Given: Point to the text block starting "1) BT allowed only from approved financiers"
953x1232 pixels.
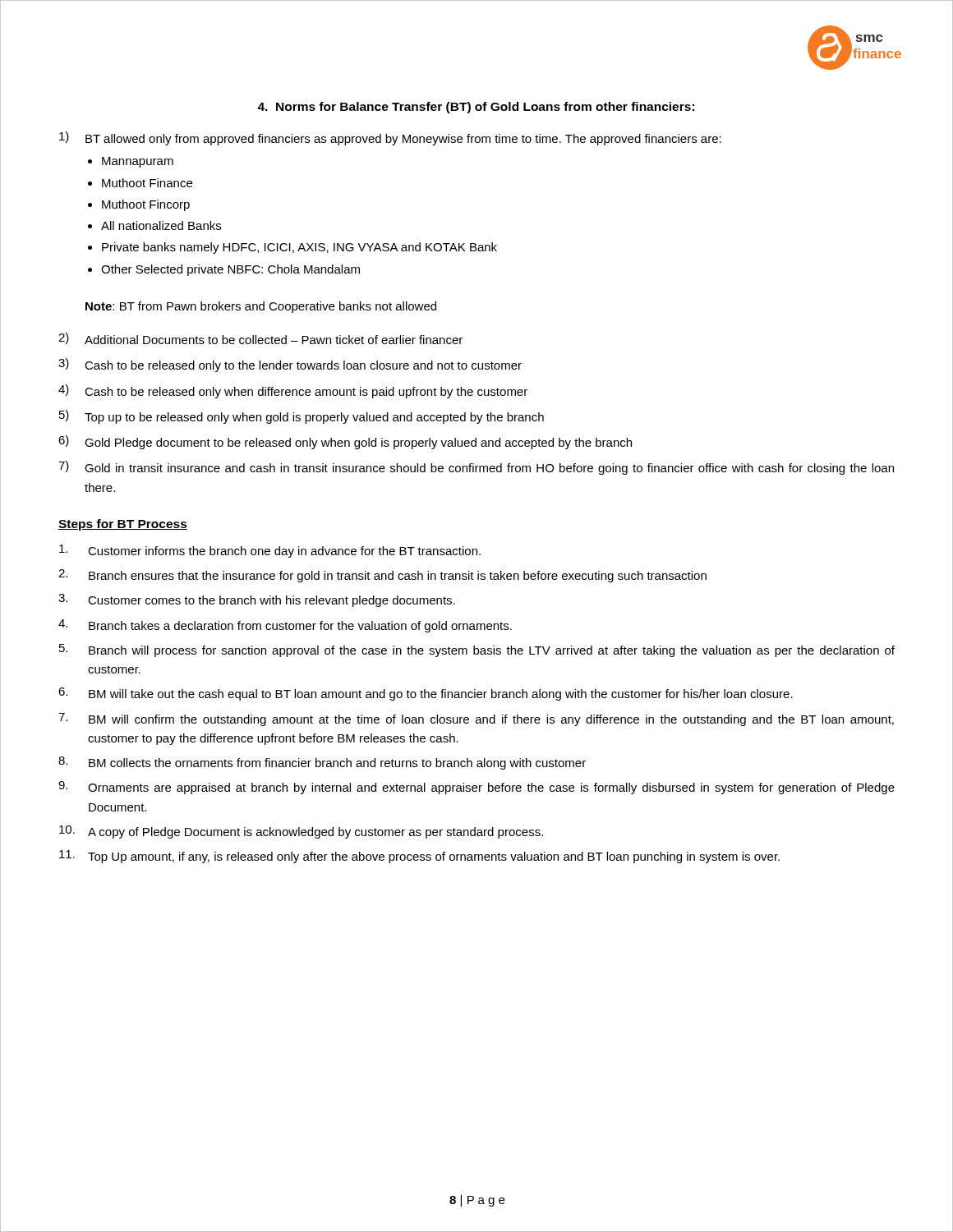Looking at the screenshot, I should 390,138.
